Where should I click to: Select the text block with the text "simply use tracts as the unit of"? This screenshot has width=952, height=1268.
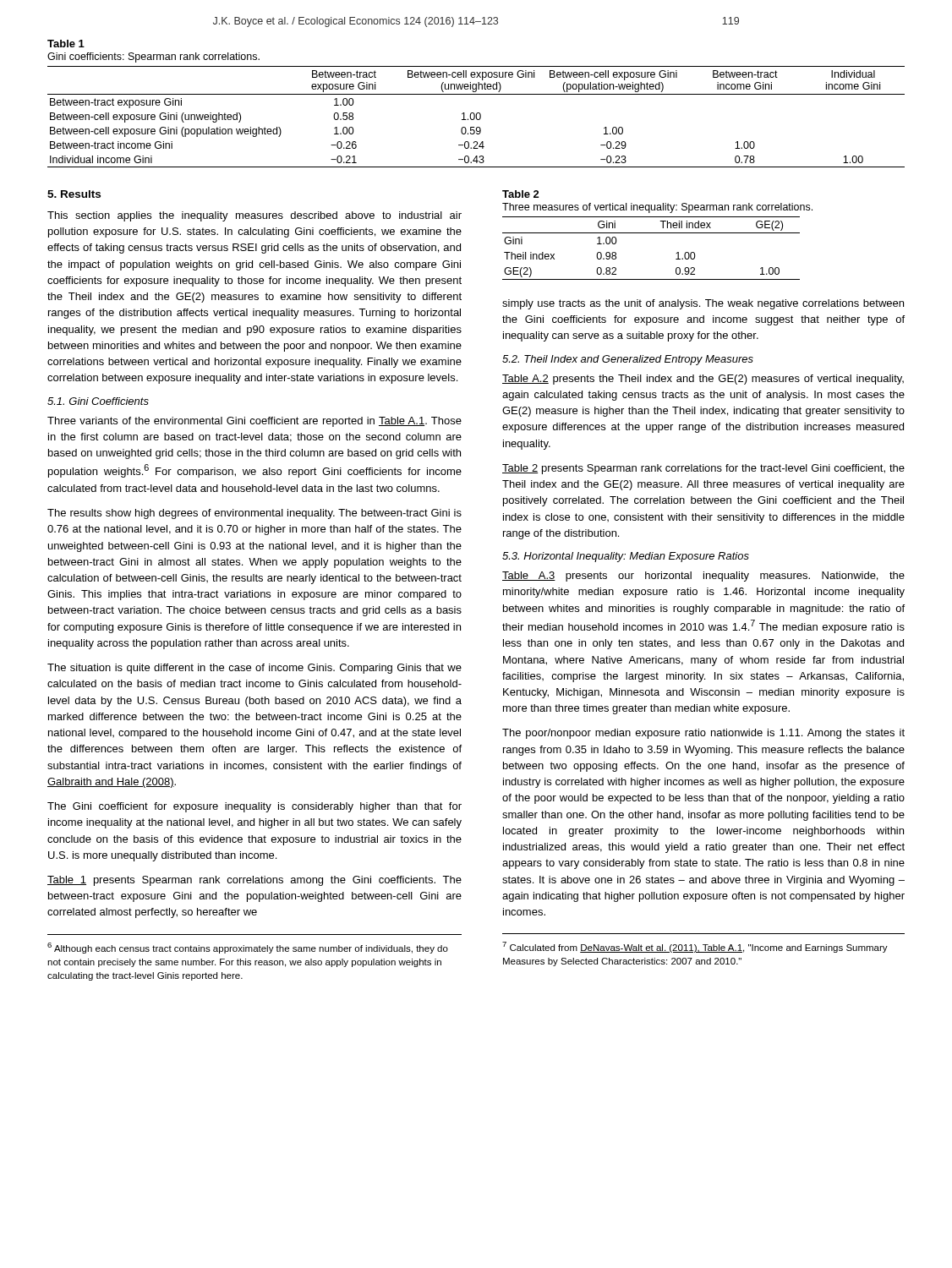tap(703, 319)
